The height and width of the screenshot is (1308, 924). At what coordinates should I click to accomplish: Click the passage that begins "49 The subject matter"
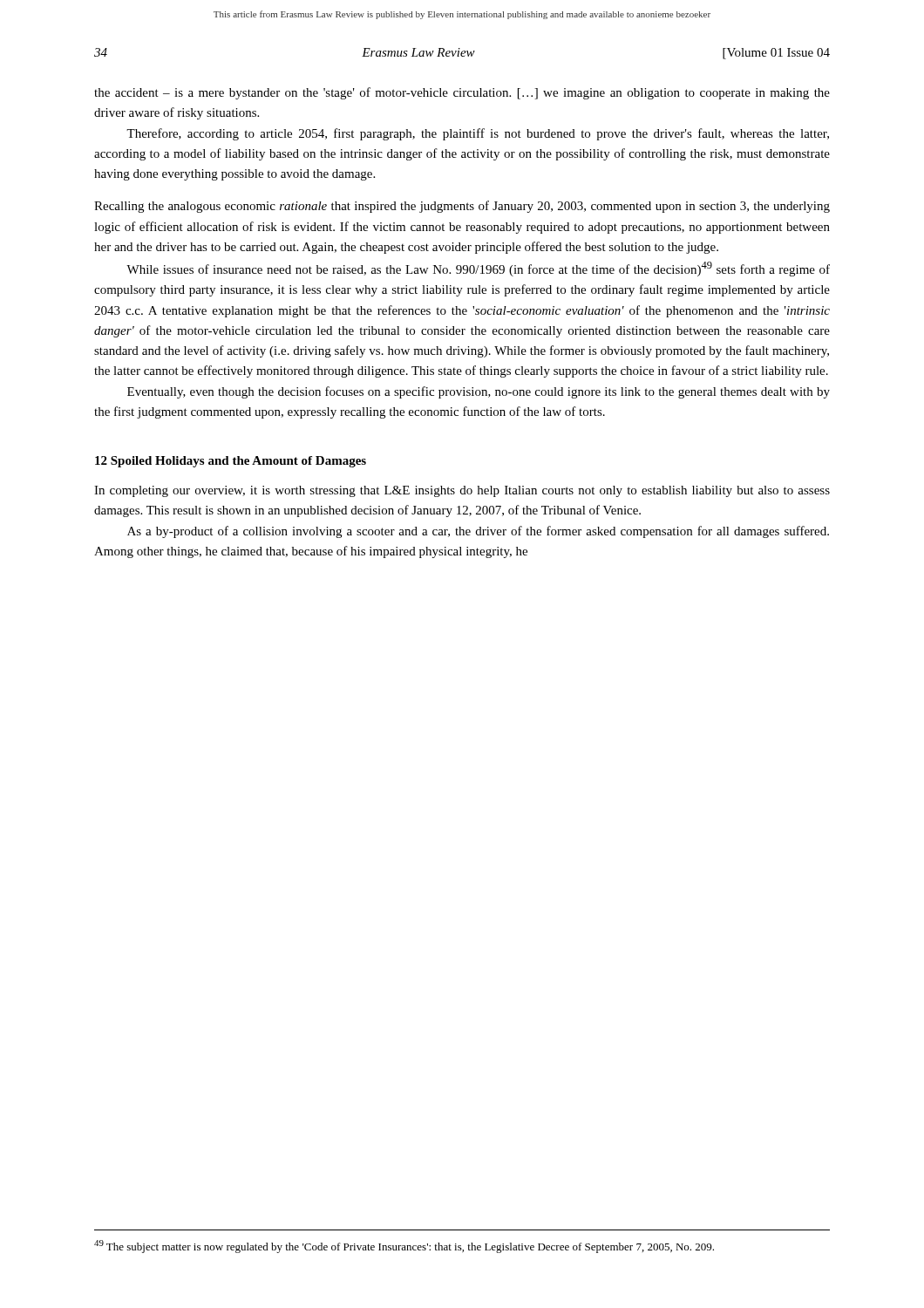(x=462, y=1246)
